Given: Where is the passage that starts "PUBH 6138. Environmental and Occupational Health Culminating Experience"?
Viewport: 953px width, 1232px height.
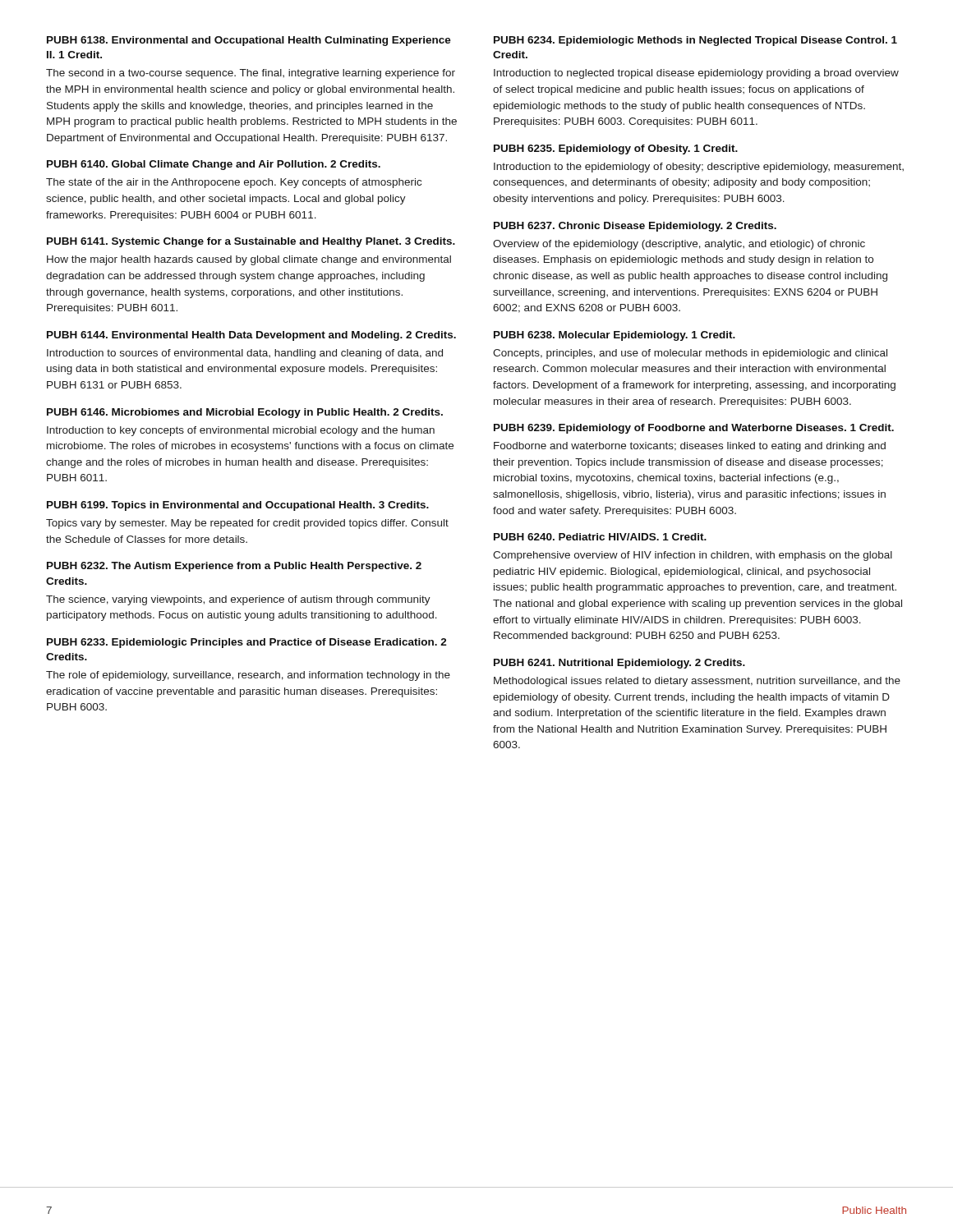Looking at the screenshot, I should (253, 89).
